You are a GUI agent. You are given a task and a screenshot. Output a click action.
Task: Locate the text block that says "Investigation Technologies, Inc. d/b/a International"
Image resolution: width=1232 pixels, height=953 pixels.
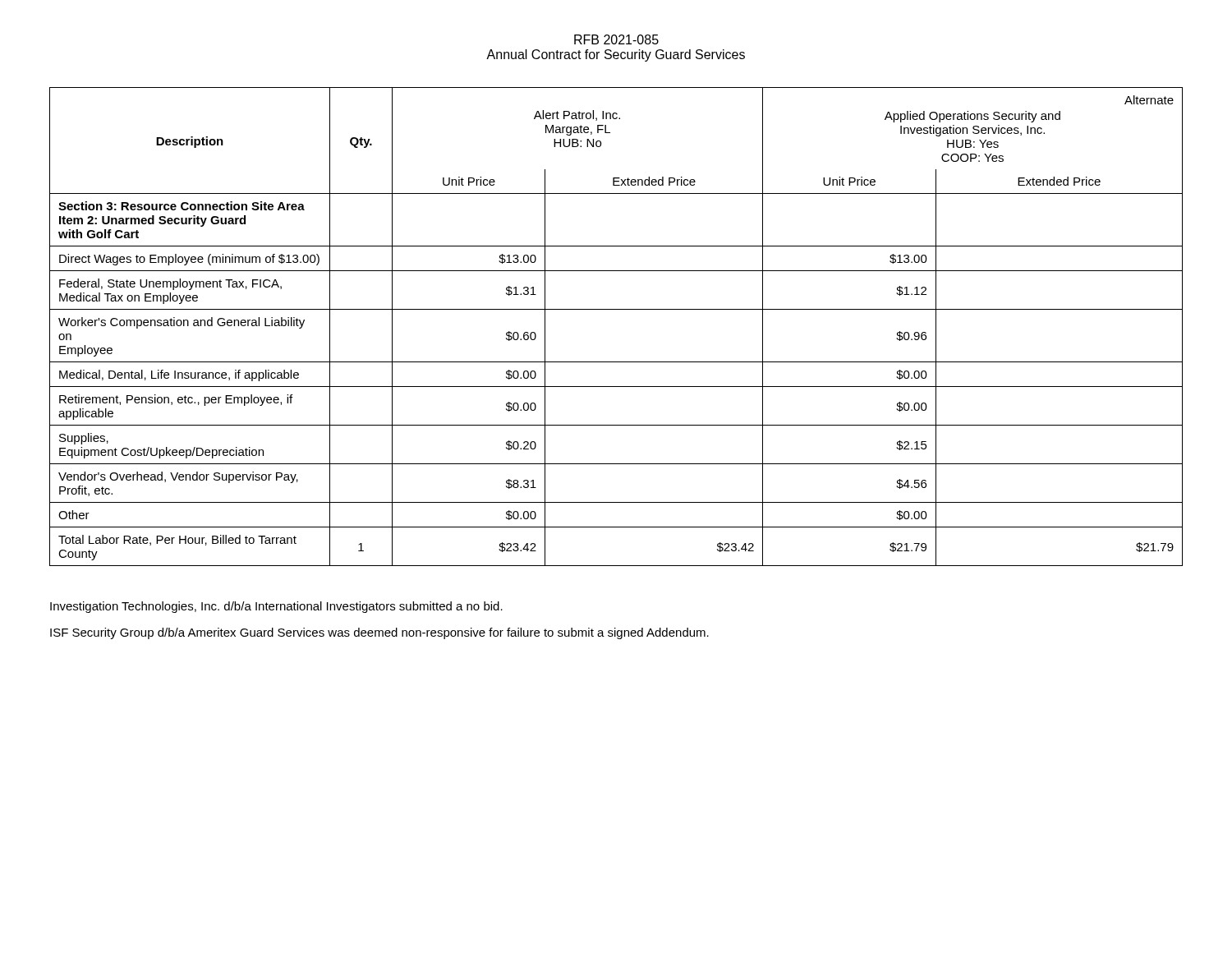(x=276, y=606)
